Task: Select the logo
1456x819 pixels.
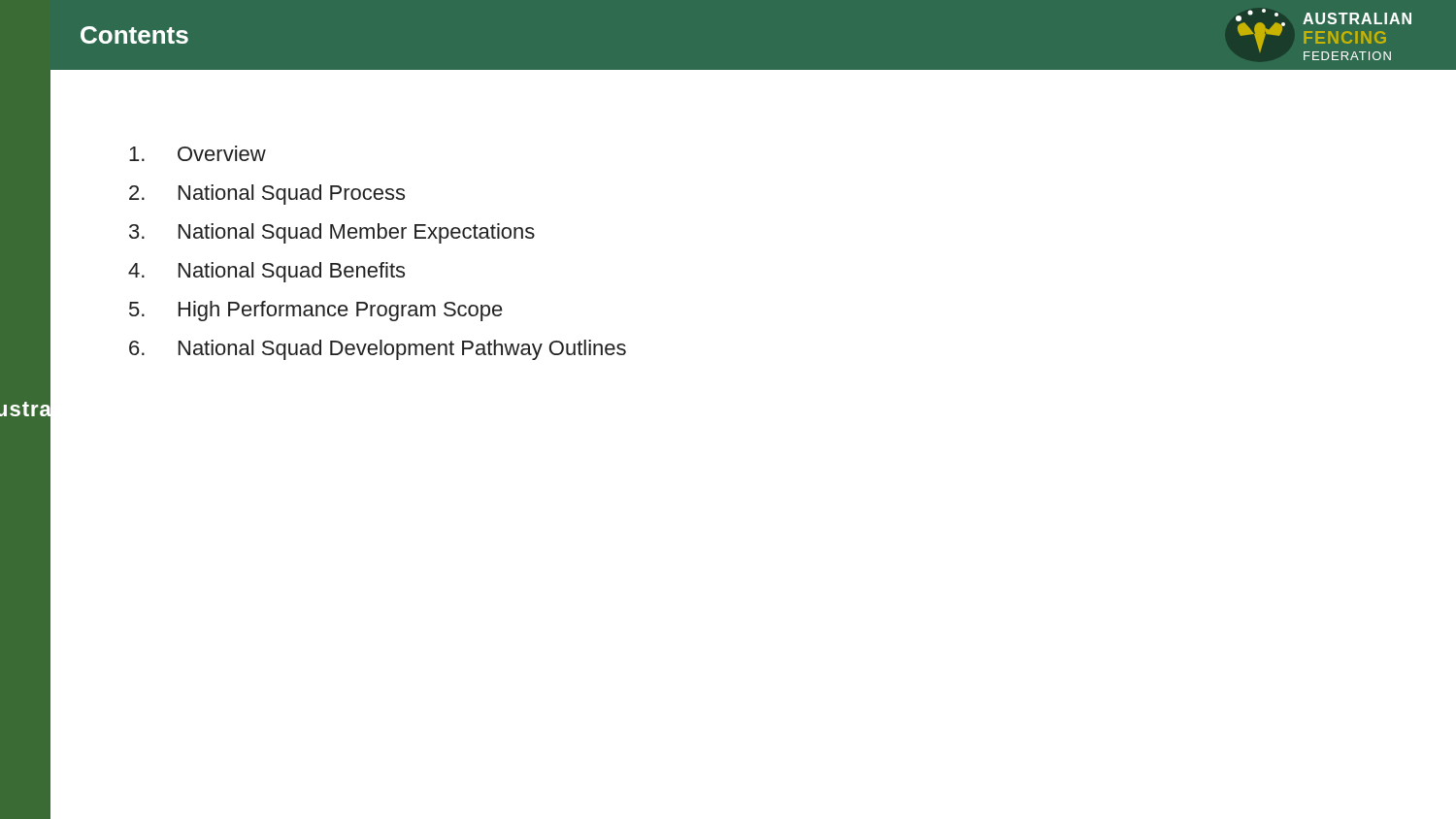Action: click(1325, 35)
